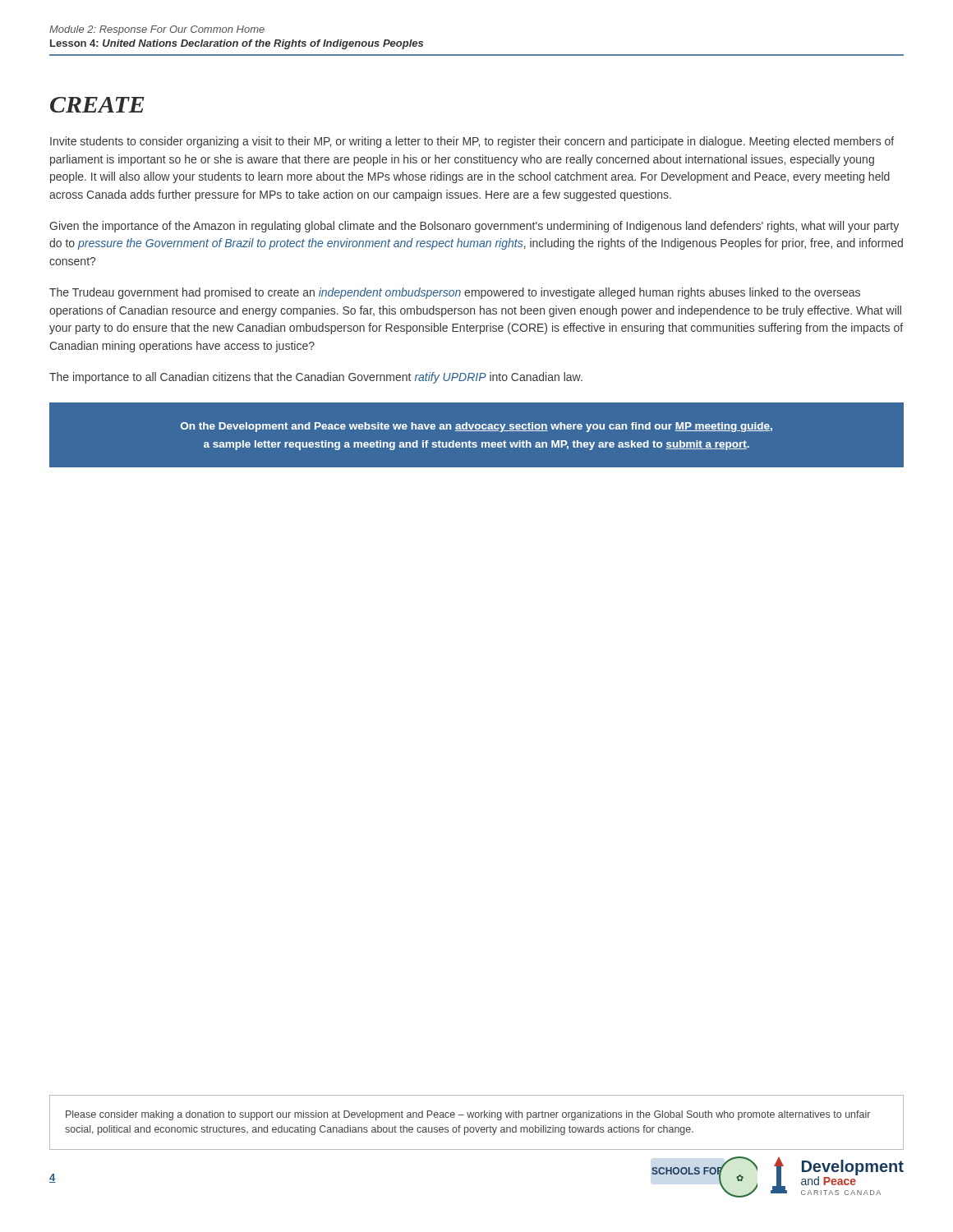953x1232 pixels.
Task: Select the text block that says "Please consider making"
Action: coord(468,1122)
